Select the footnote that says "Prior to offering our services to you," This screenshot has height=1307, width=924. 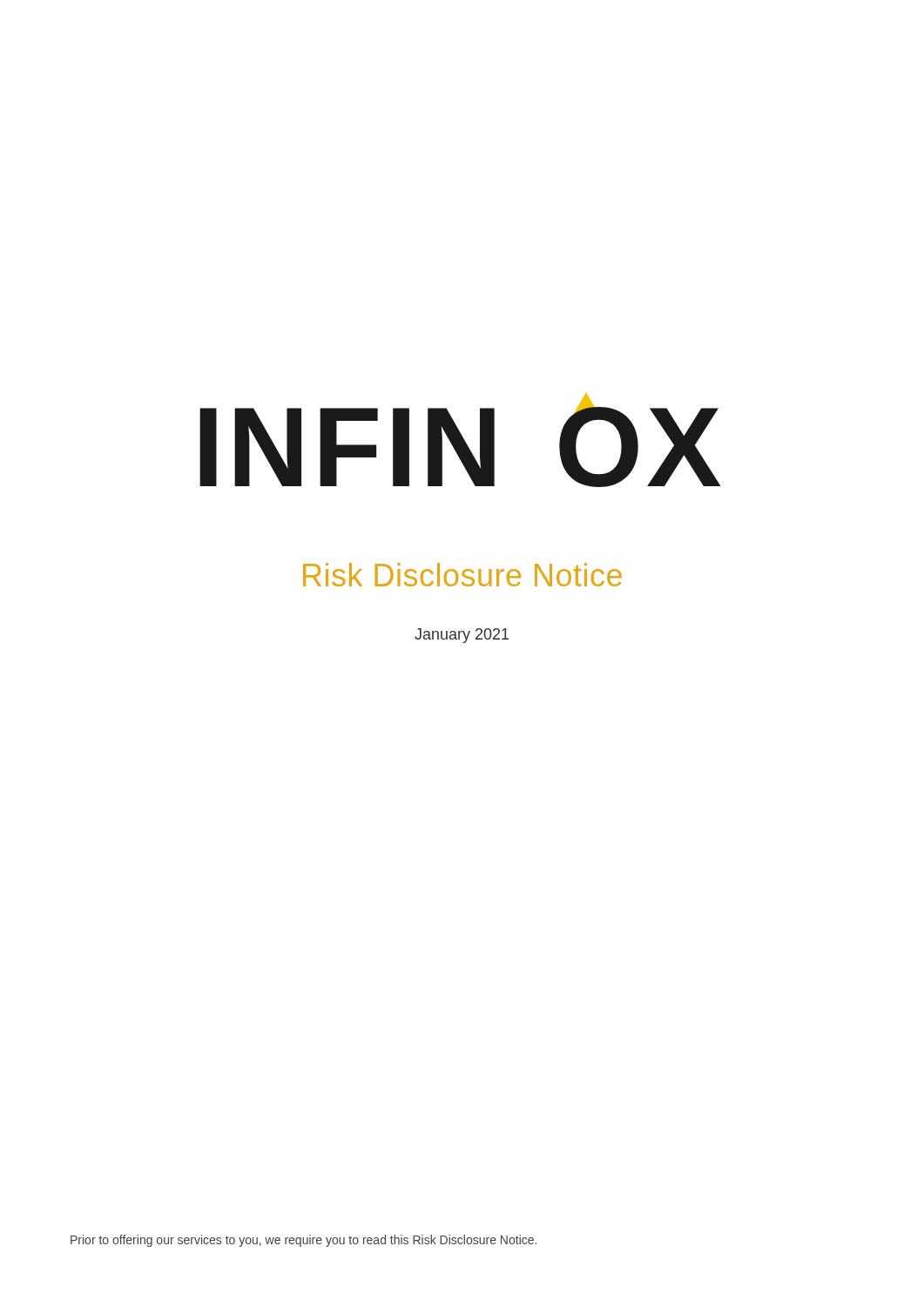[304, 1240]
